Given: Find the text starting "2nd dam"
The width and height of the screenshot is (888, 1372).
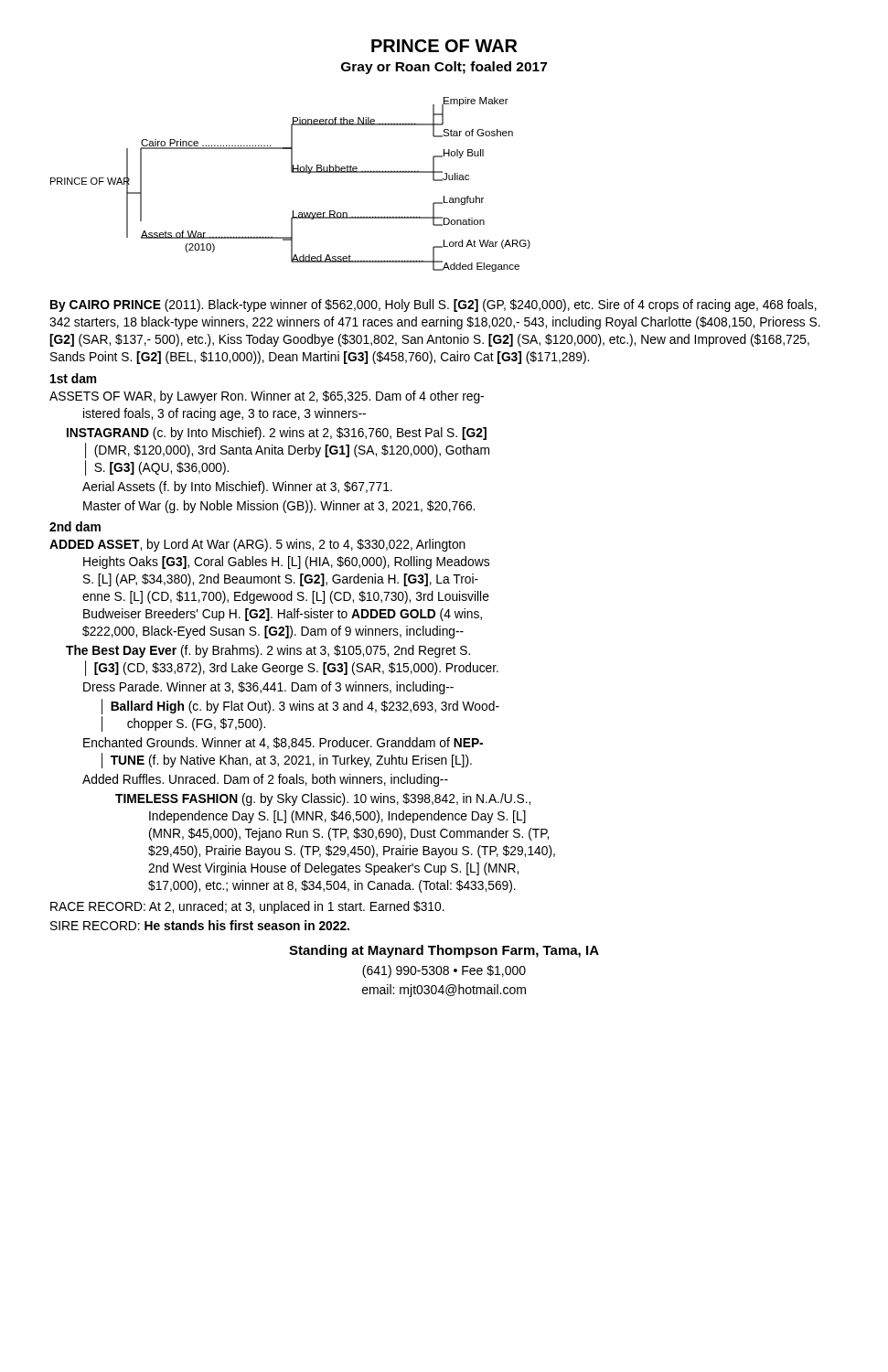Looking at the screenshot, I should [75, 527].
